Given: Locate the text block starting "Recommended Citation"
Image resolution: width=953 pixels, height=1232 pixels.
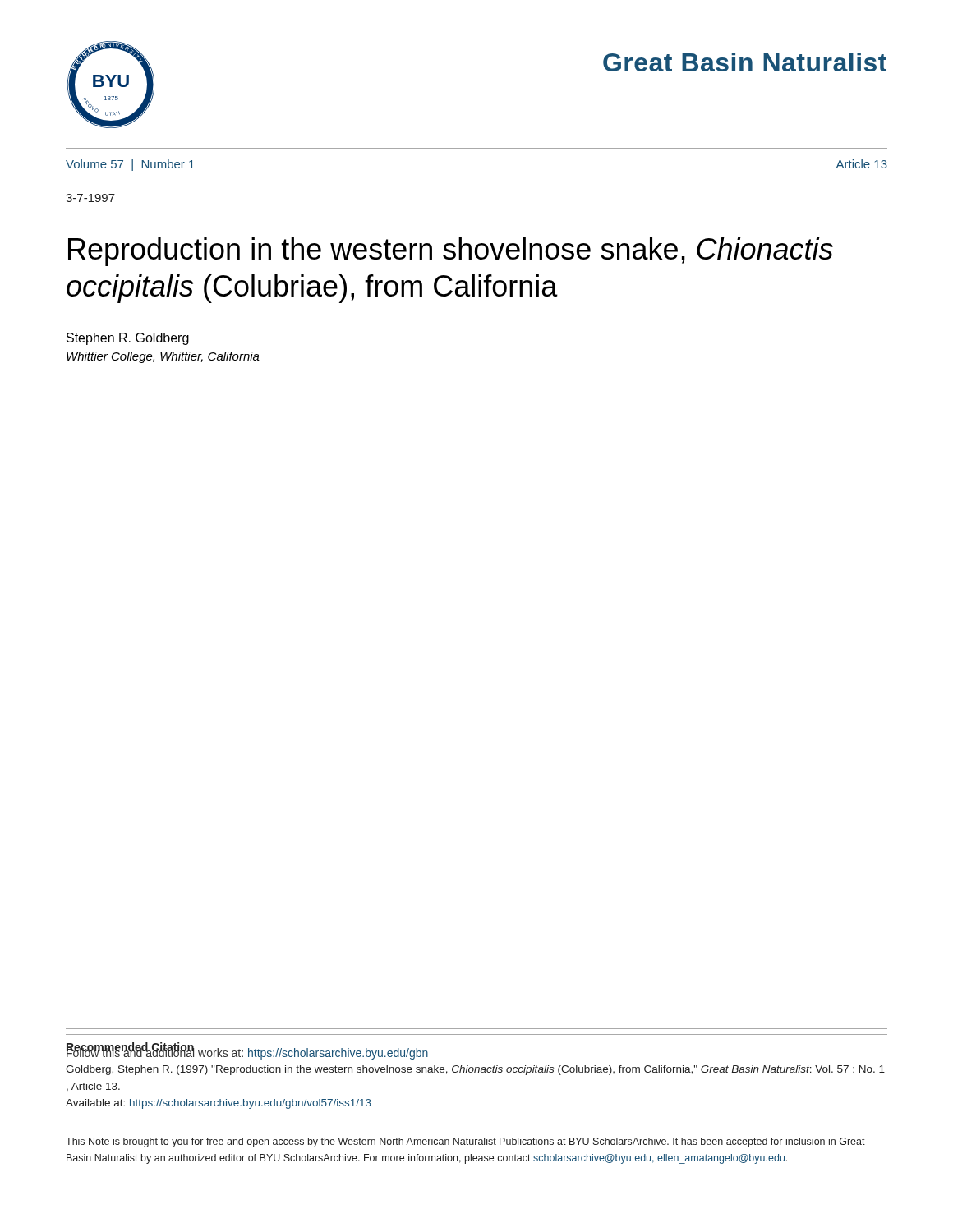Looking at the screenshot, I should [130, 1047].
